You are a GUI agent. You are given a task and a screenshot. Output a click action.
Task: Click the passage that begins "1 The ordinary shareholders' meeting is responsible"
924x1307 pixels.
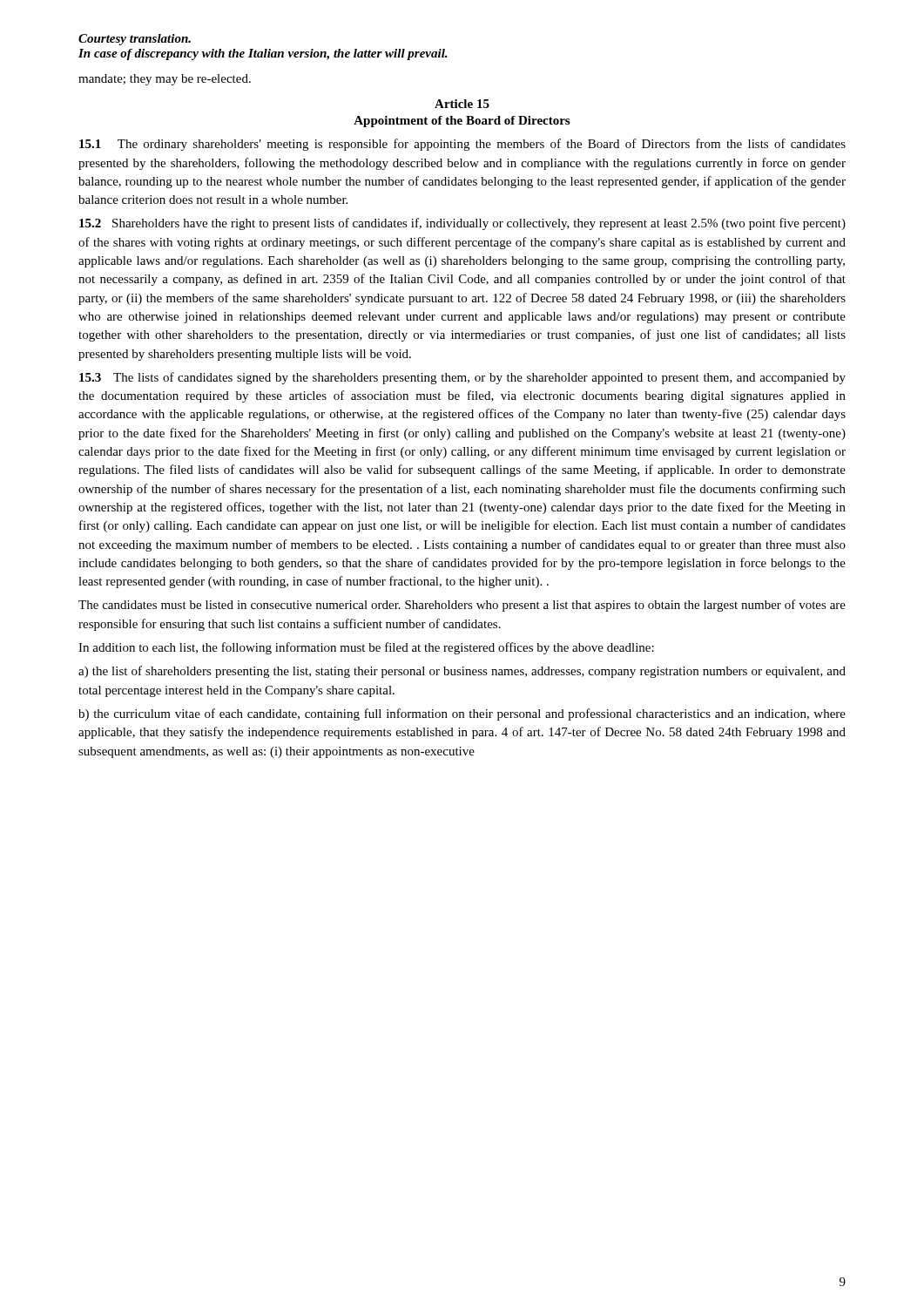click(462, 172)
